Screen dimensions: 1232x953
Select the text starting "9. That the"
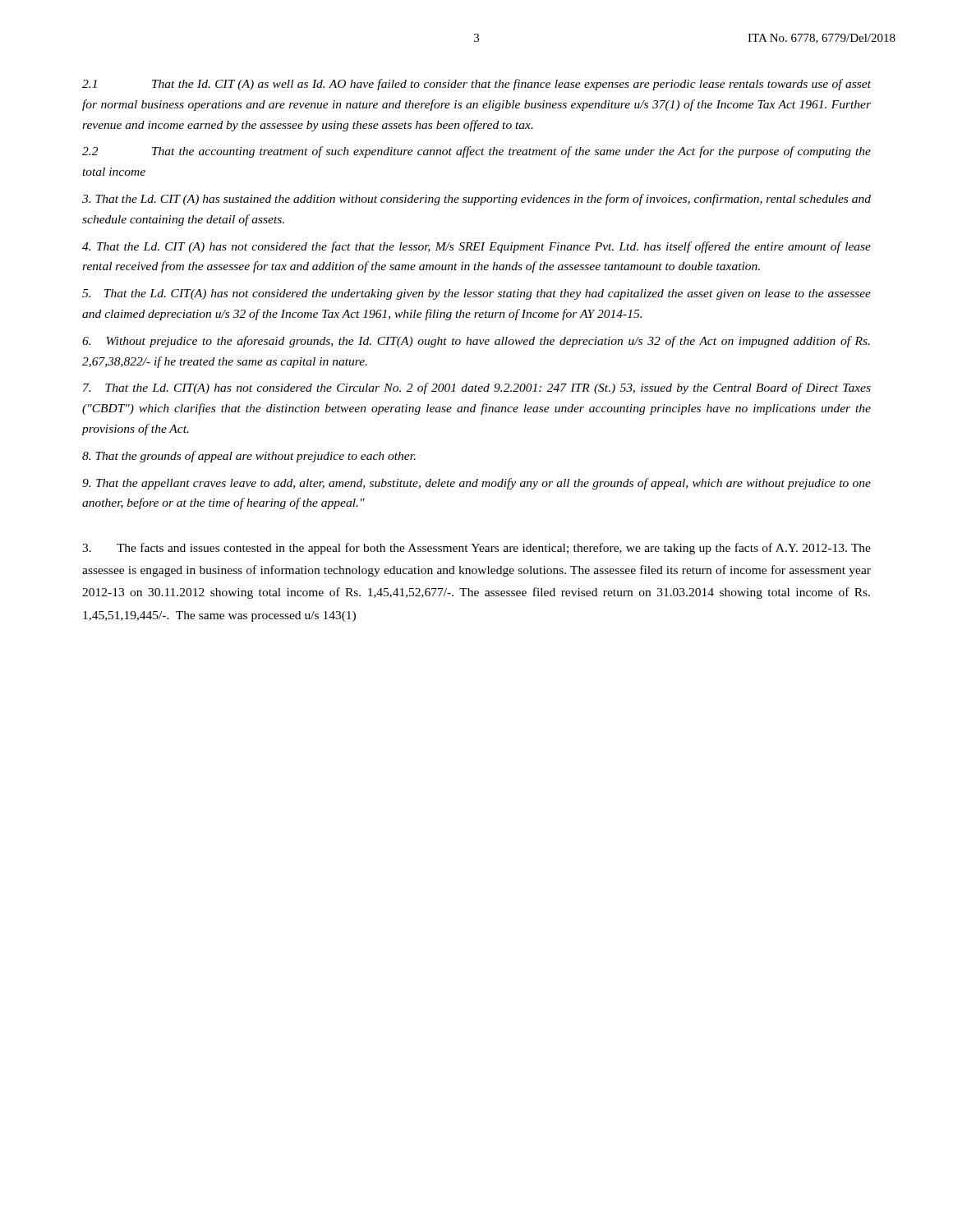click(476, 492)
